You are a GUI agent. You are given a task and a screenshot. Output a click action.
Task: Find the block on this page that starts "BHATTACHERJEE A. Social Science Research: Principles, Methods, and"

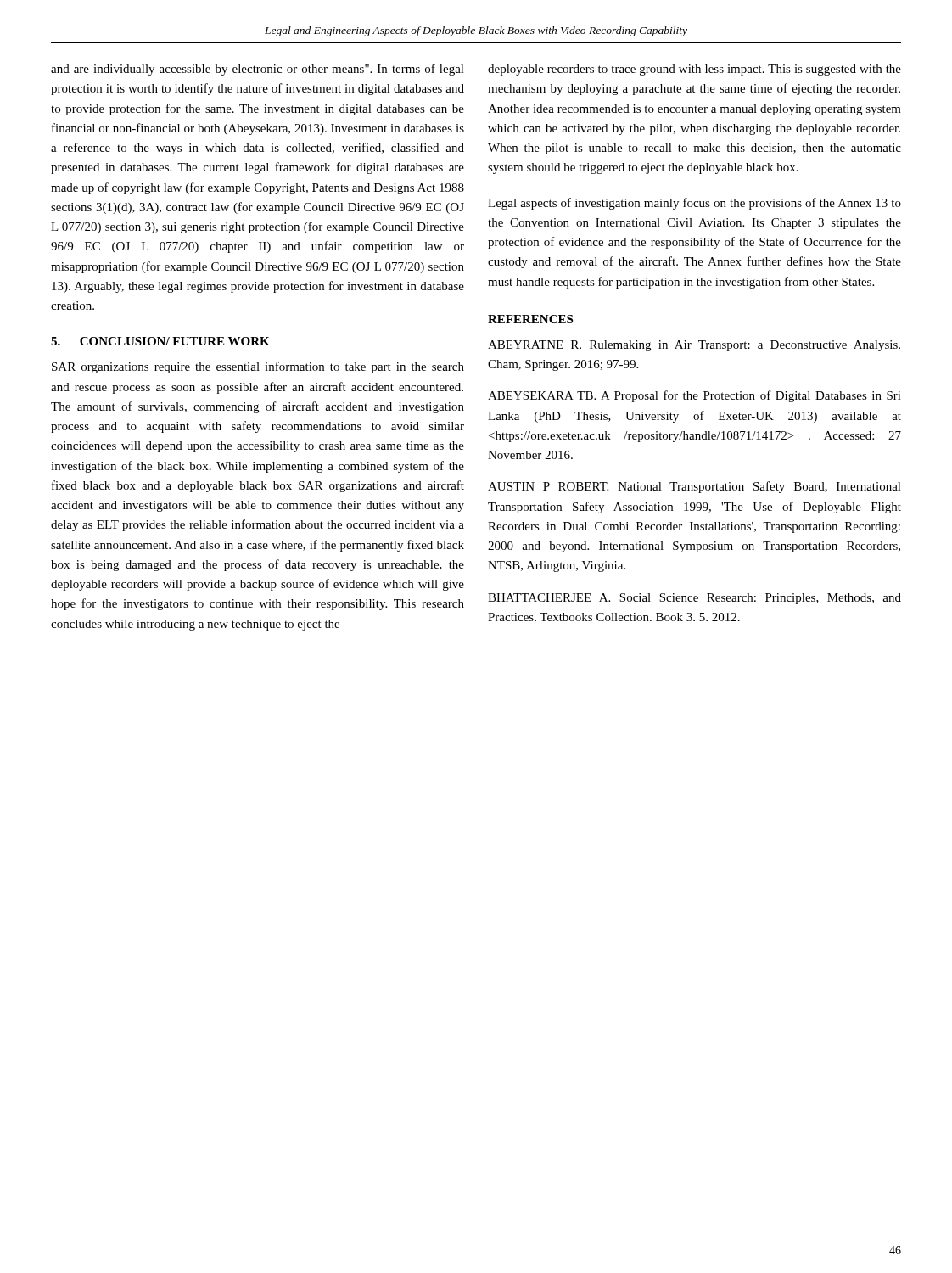(694, 607)
